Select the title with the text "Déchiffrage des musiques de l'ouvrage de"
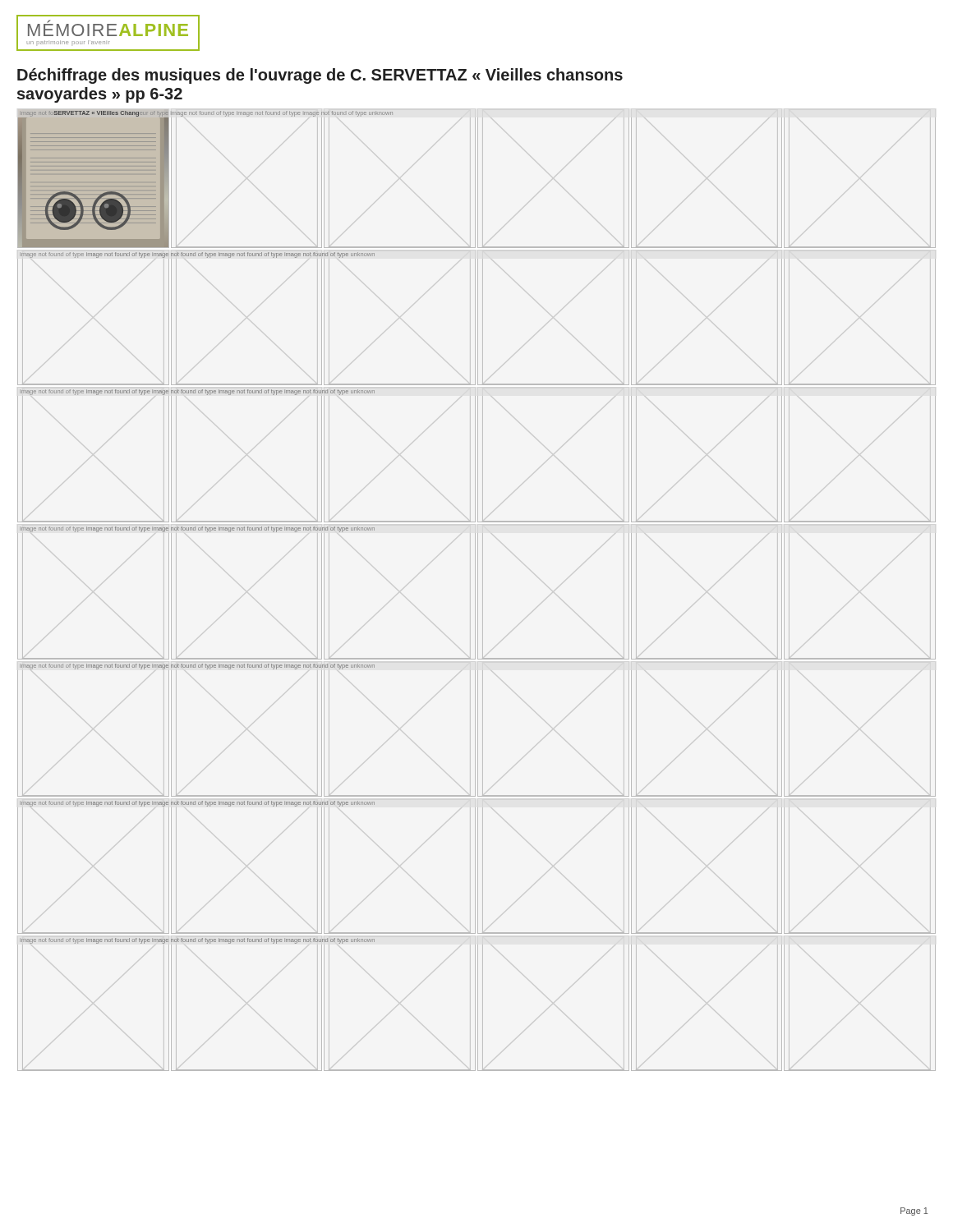The width and height of the screenshot is (953, 1232). [320, 84]
